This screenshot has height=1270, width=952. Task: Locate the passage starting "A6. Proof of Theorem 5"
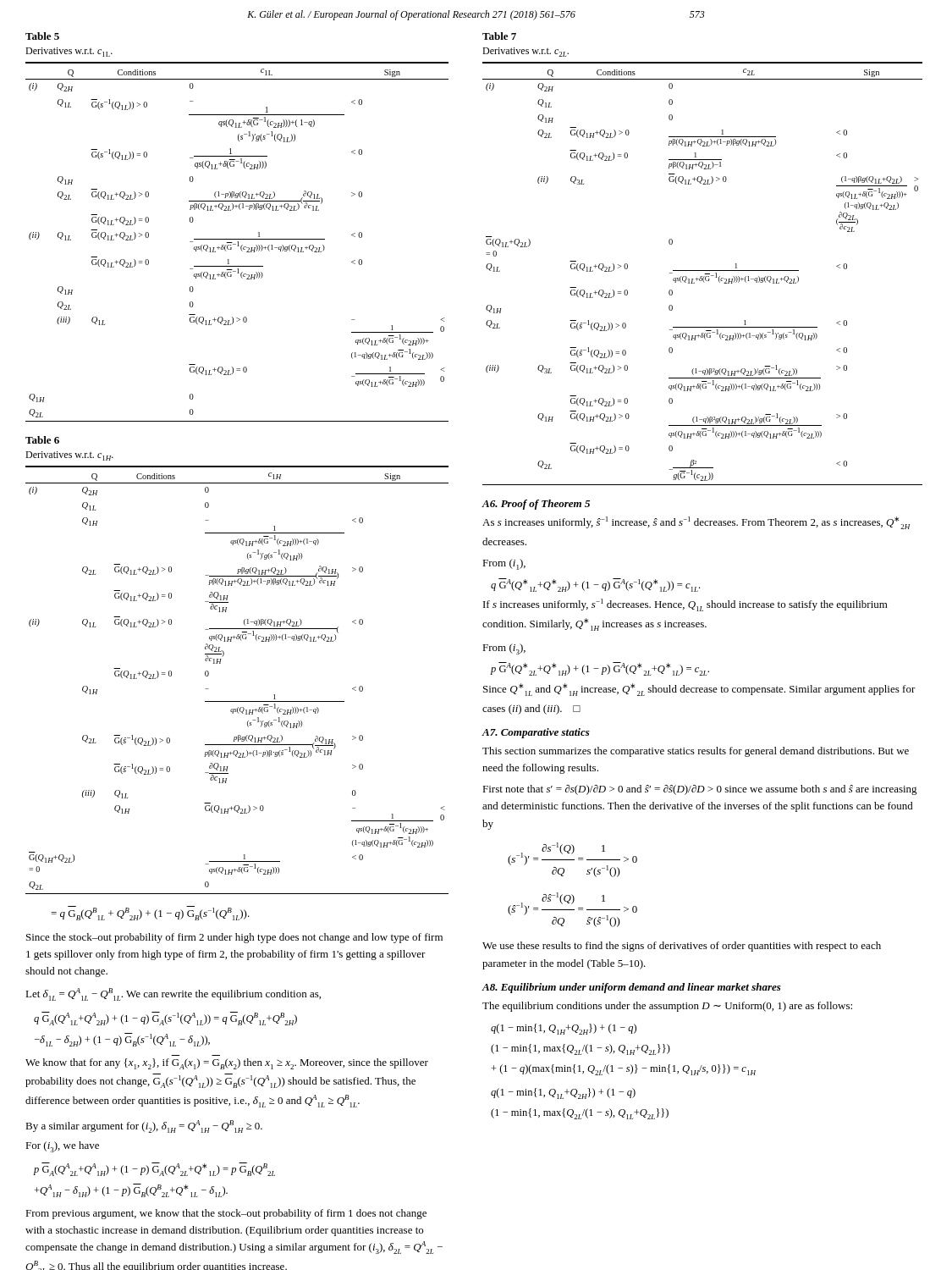click(x=536, y=503)
